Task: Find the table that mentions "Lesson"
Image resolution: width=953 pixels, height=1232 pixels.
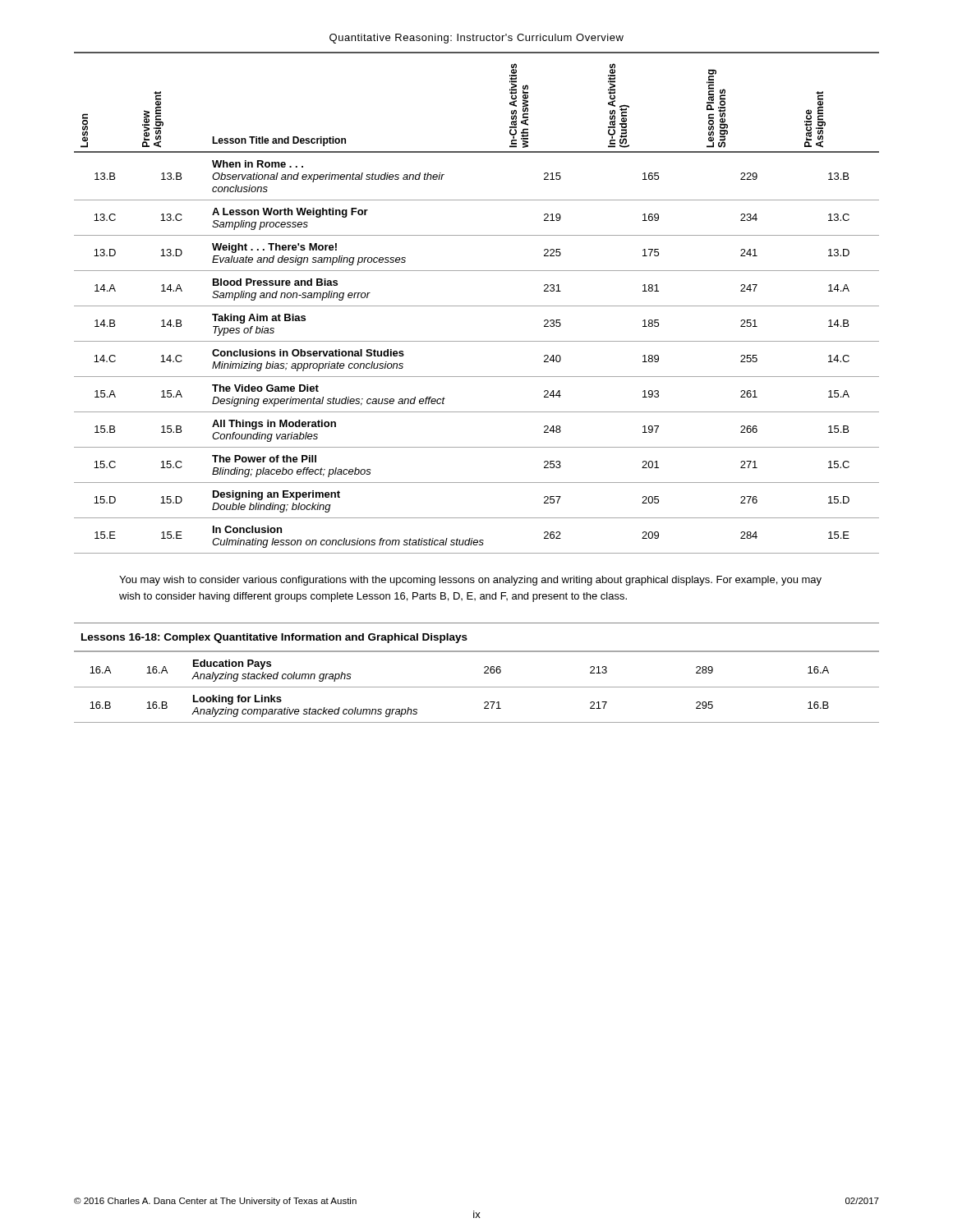Action: pos(476,303)
